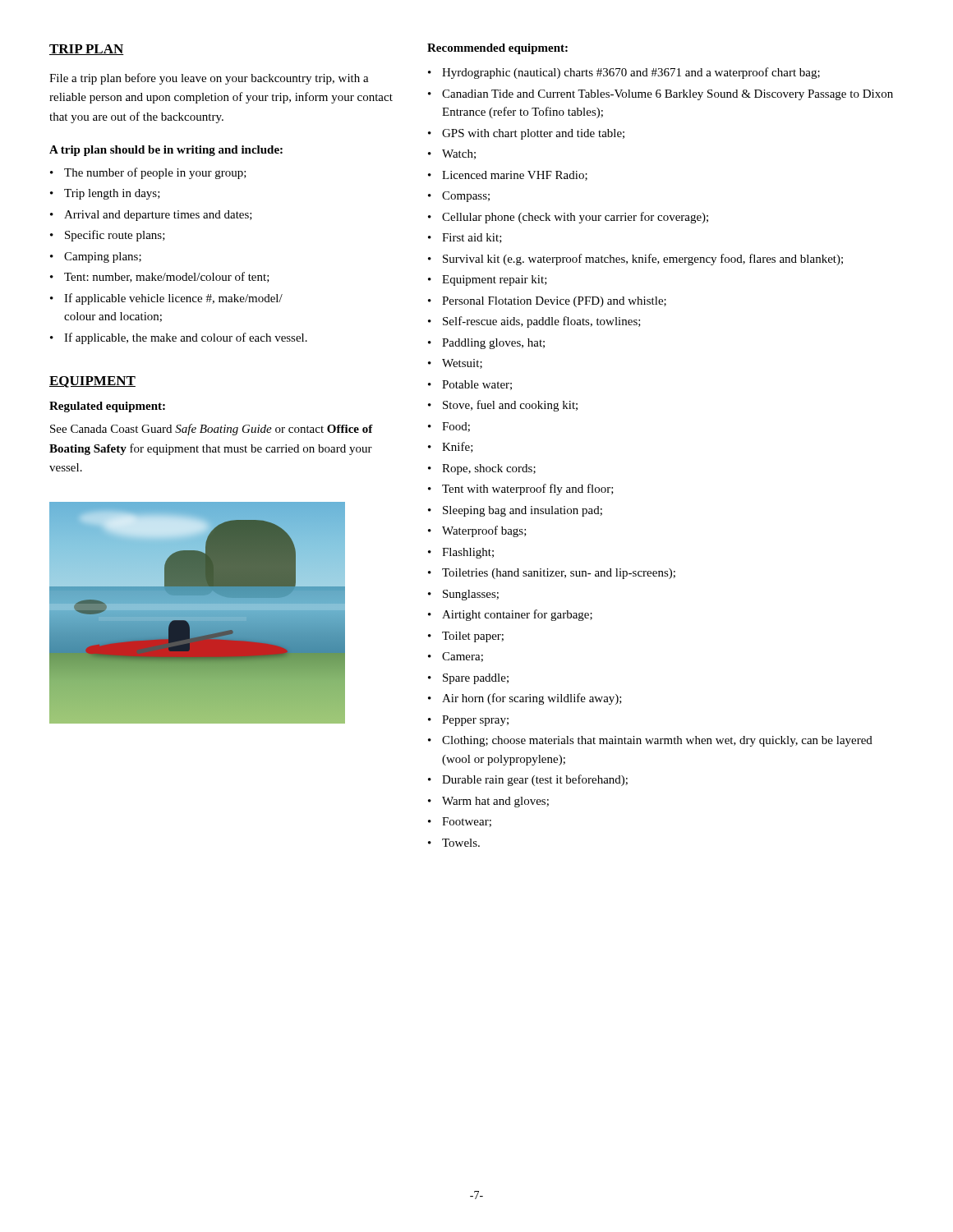
Task: Point to the block starting "Toiletries (hand sanitizer, sun-"
Action: (x=665, y=573)
